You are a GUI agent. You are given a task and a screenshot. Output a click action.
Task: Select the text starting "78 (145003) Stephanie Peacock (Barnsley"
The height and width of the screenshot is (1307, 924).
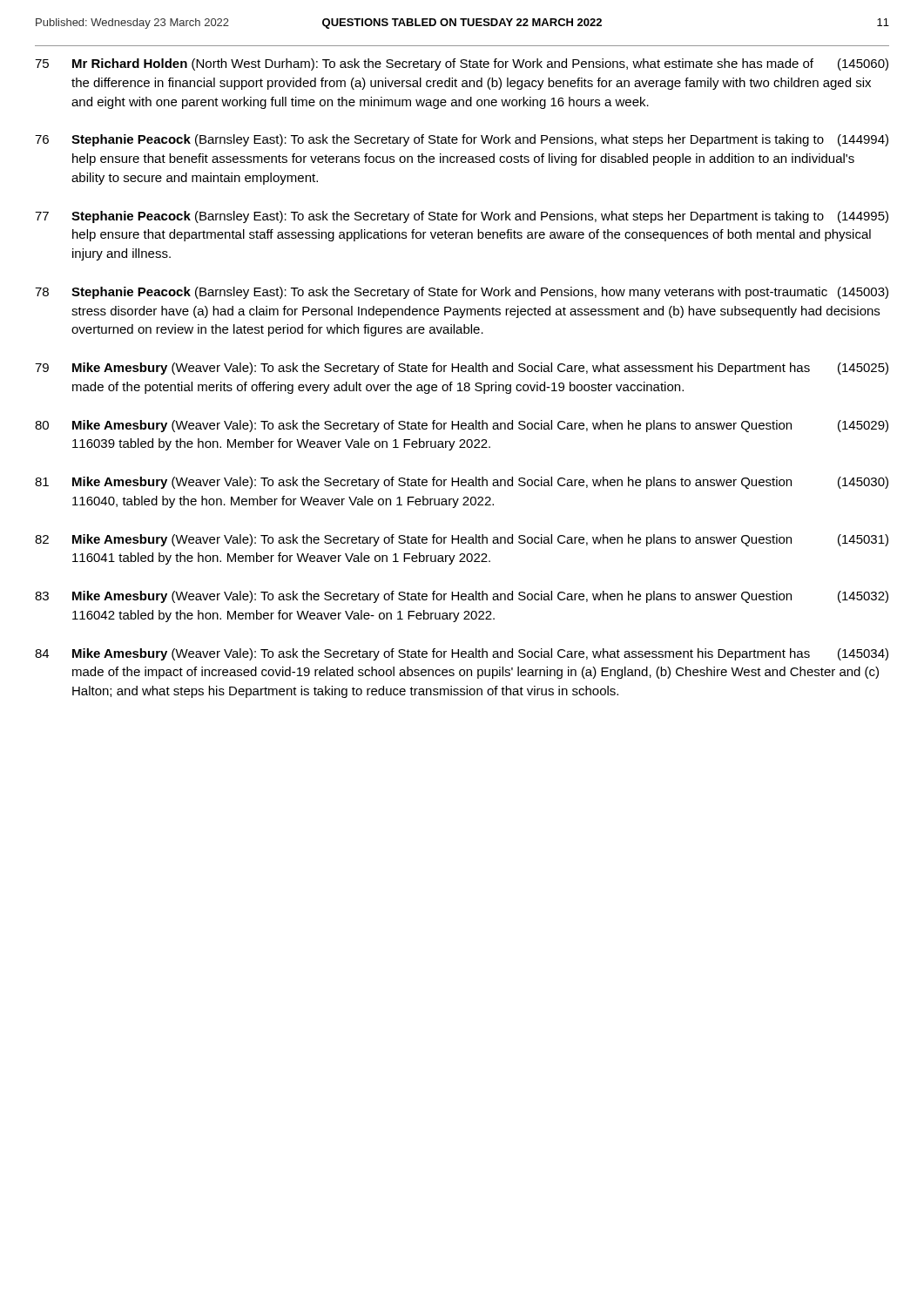pos(462,310)
